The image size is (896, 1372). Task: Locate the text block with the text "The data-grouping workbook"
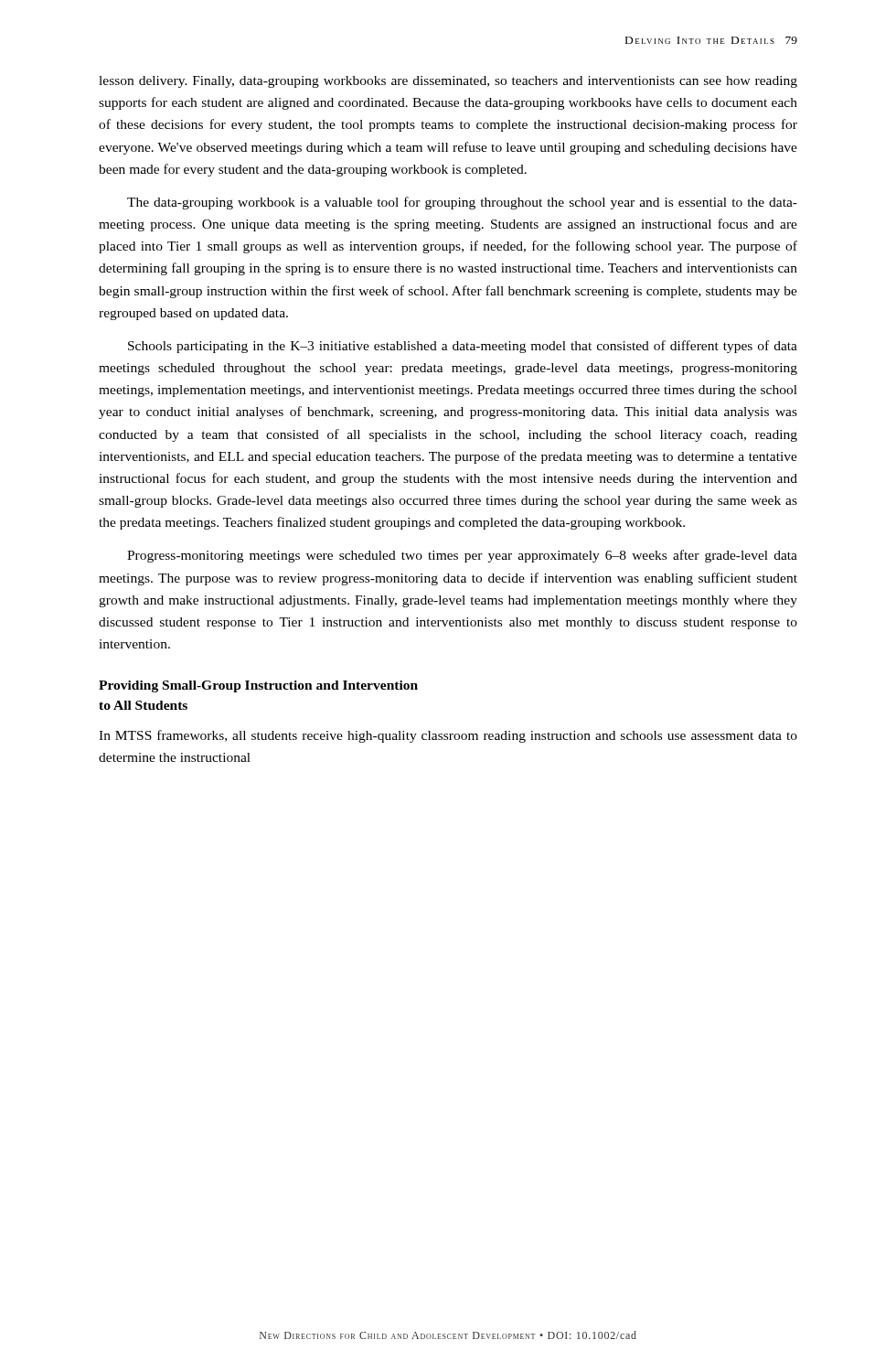pos(448,257)
